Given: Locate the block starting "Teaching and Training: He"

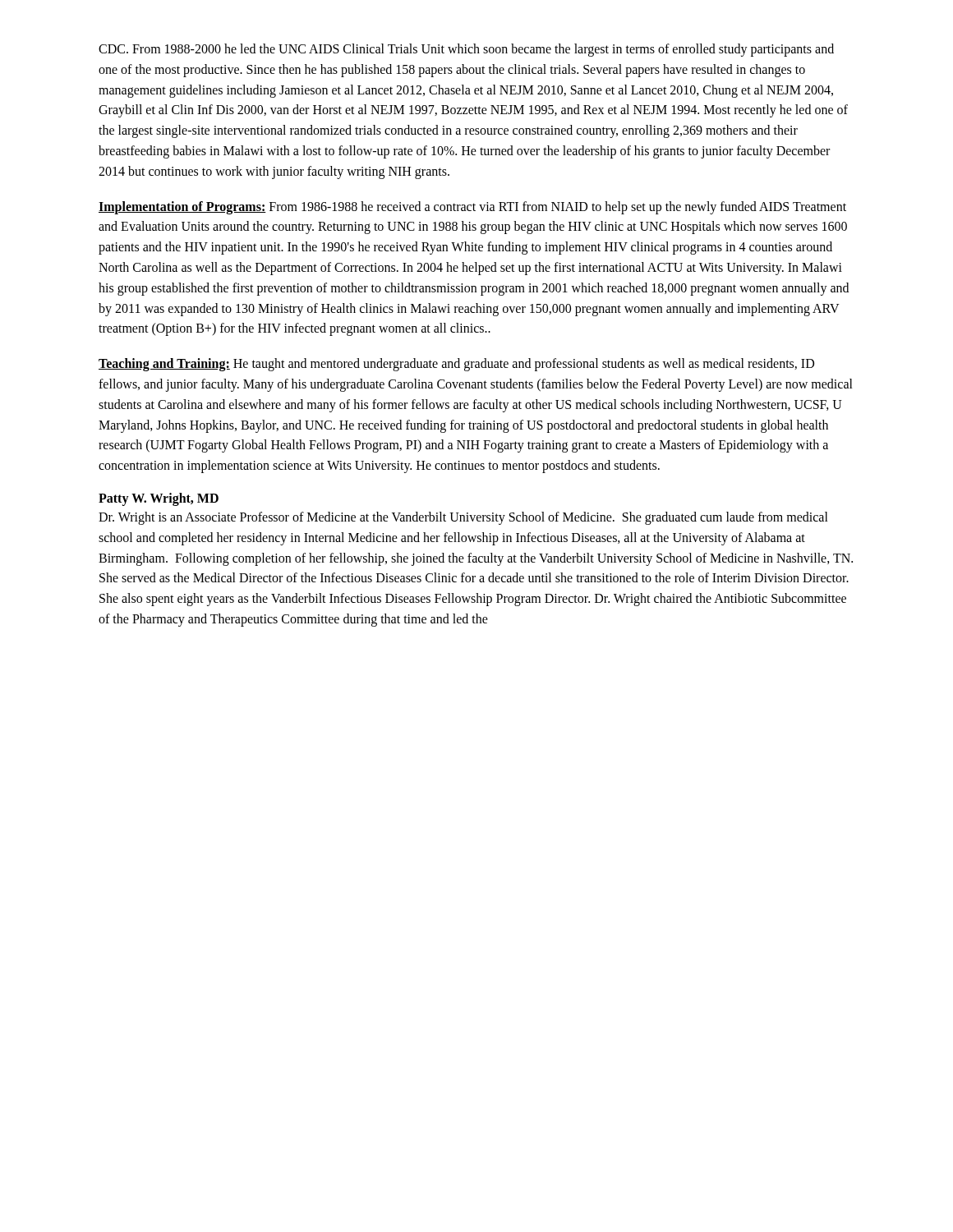Looking at the screenshot, I should point(476,414).
